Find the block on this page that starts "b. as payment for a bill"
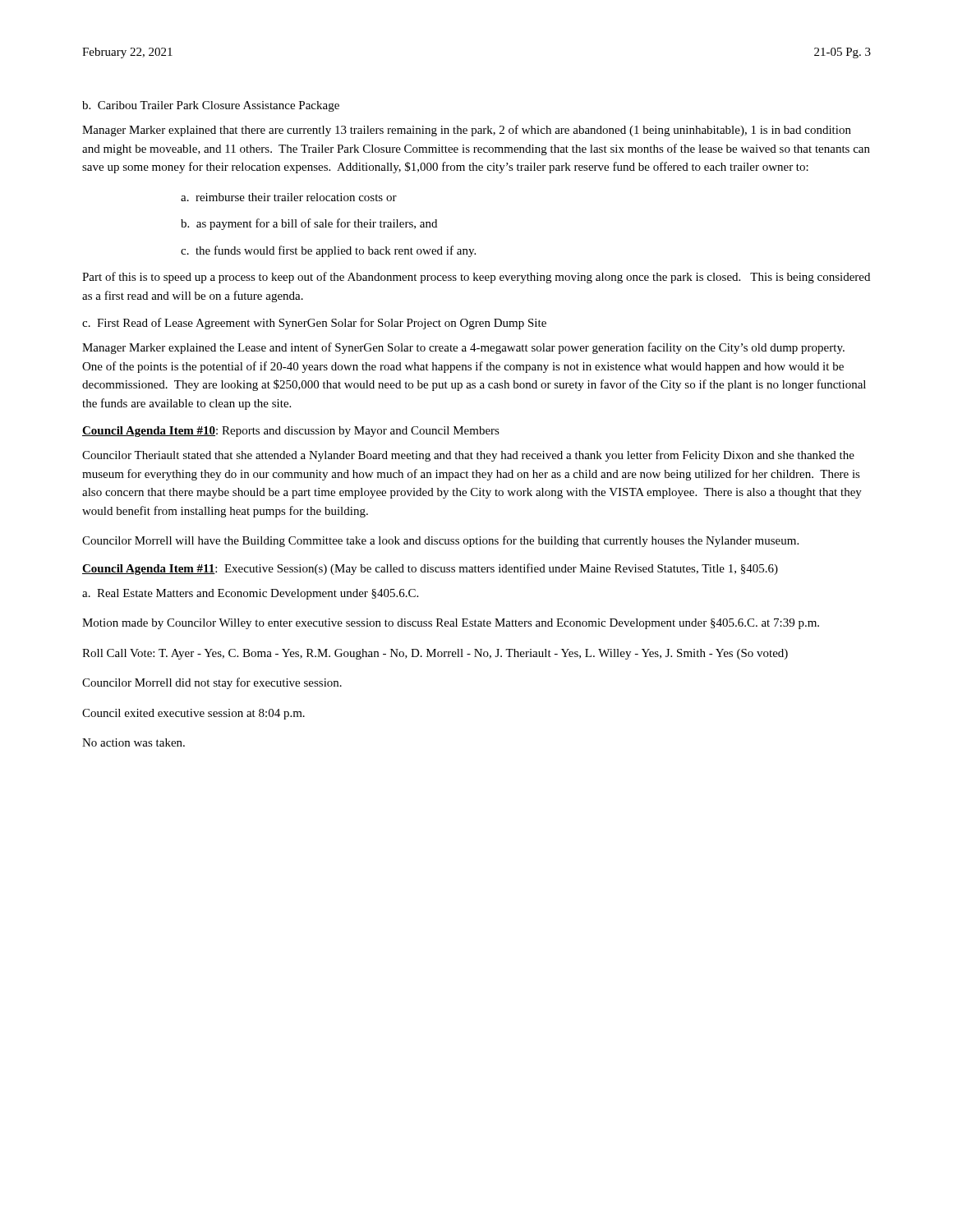The height and width of the screenshot is (1232, 953). click(309, 223)
